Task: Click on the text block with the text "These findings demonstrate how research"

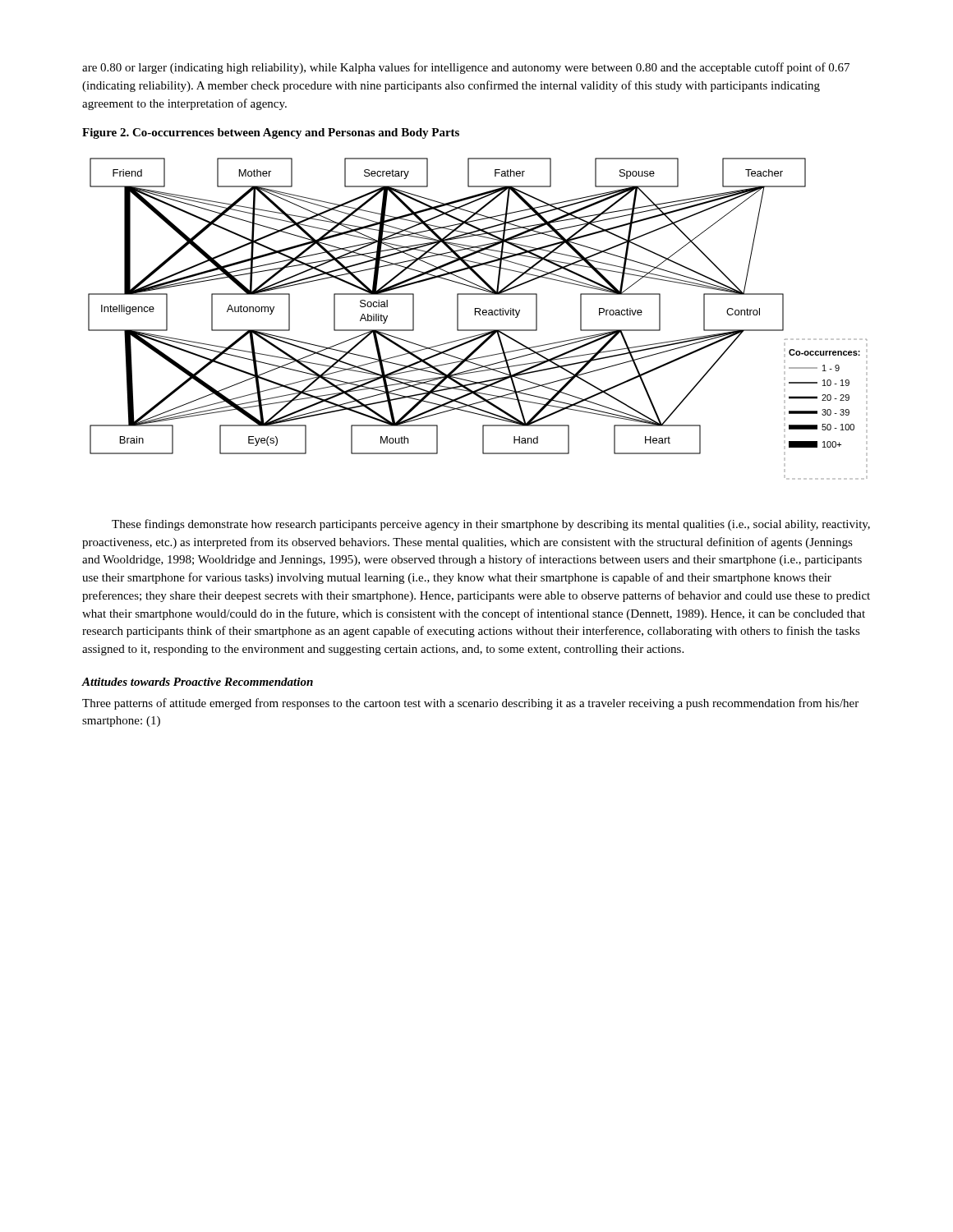Action: [476, 586]
